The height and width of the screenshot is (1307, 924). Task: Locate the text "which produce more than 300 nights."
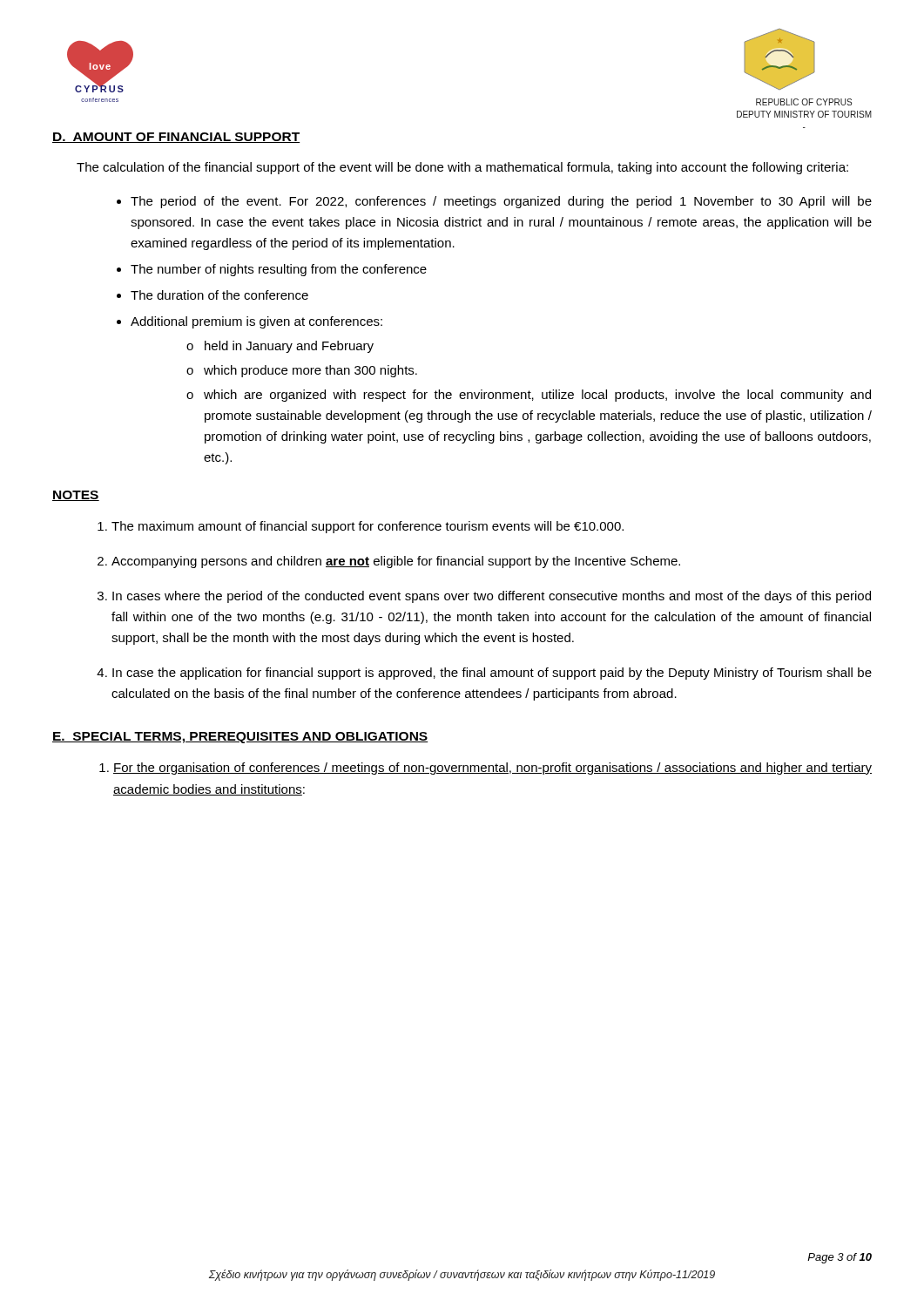point(311,370)
